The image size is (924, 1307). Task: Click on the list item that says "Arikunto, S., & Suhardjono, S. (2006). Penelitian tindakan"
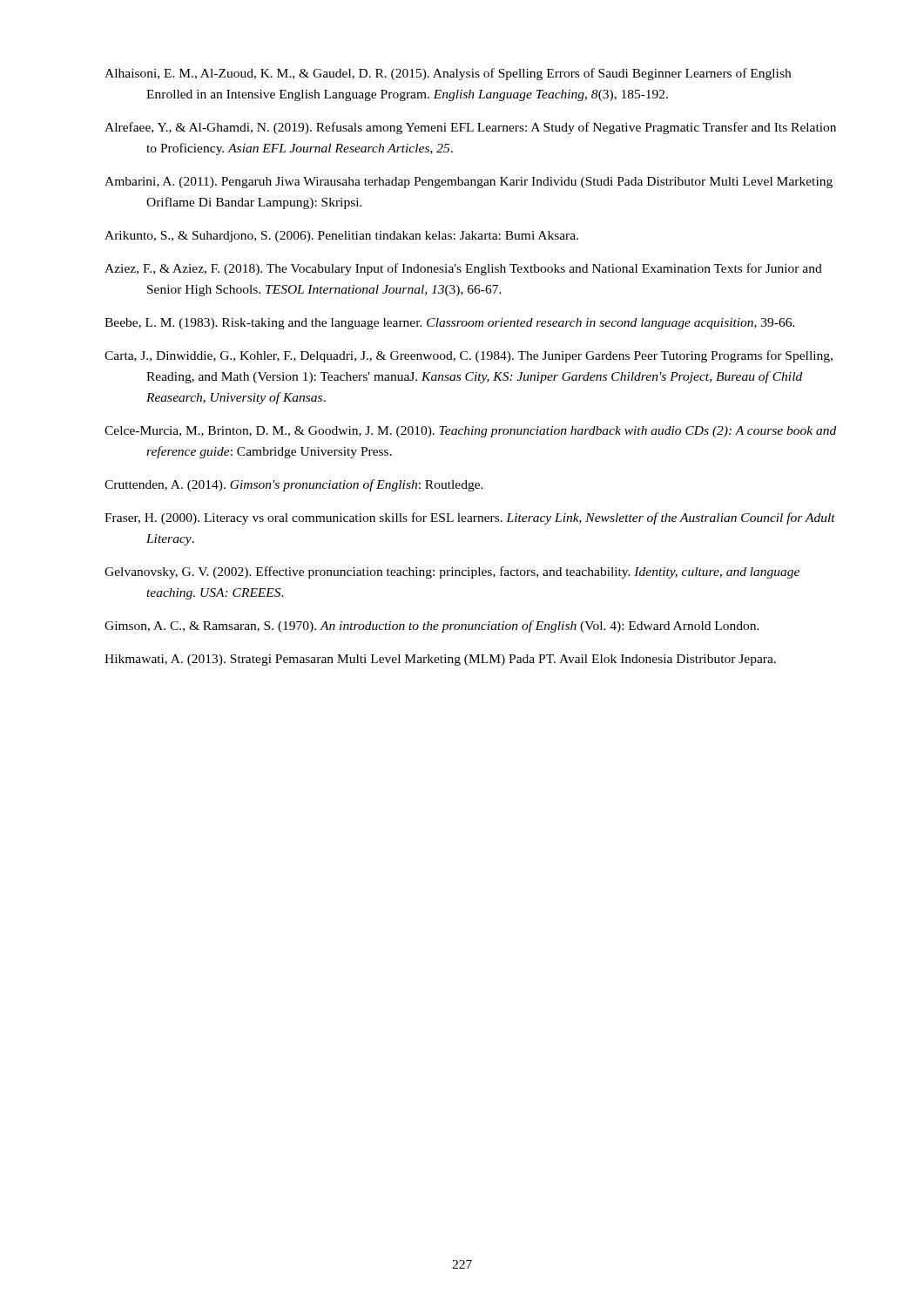click(x=342, y=235)
